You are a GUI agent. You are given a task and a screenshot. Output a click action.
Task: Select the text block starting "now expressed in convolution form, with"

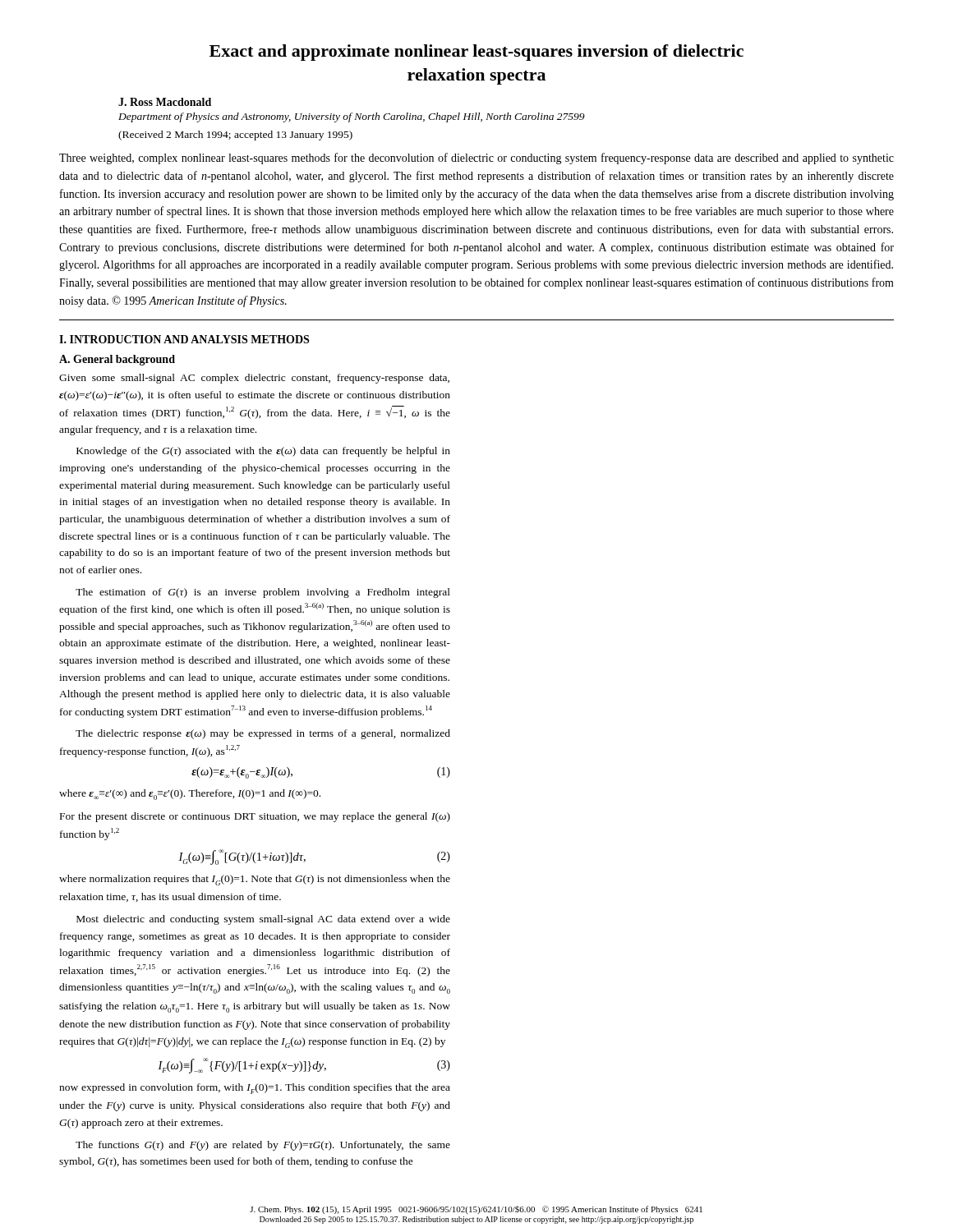255,1089
